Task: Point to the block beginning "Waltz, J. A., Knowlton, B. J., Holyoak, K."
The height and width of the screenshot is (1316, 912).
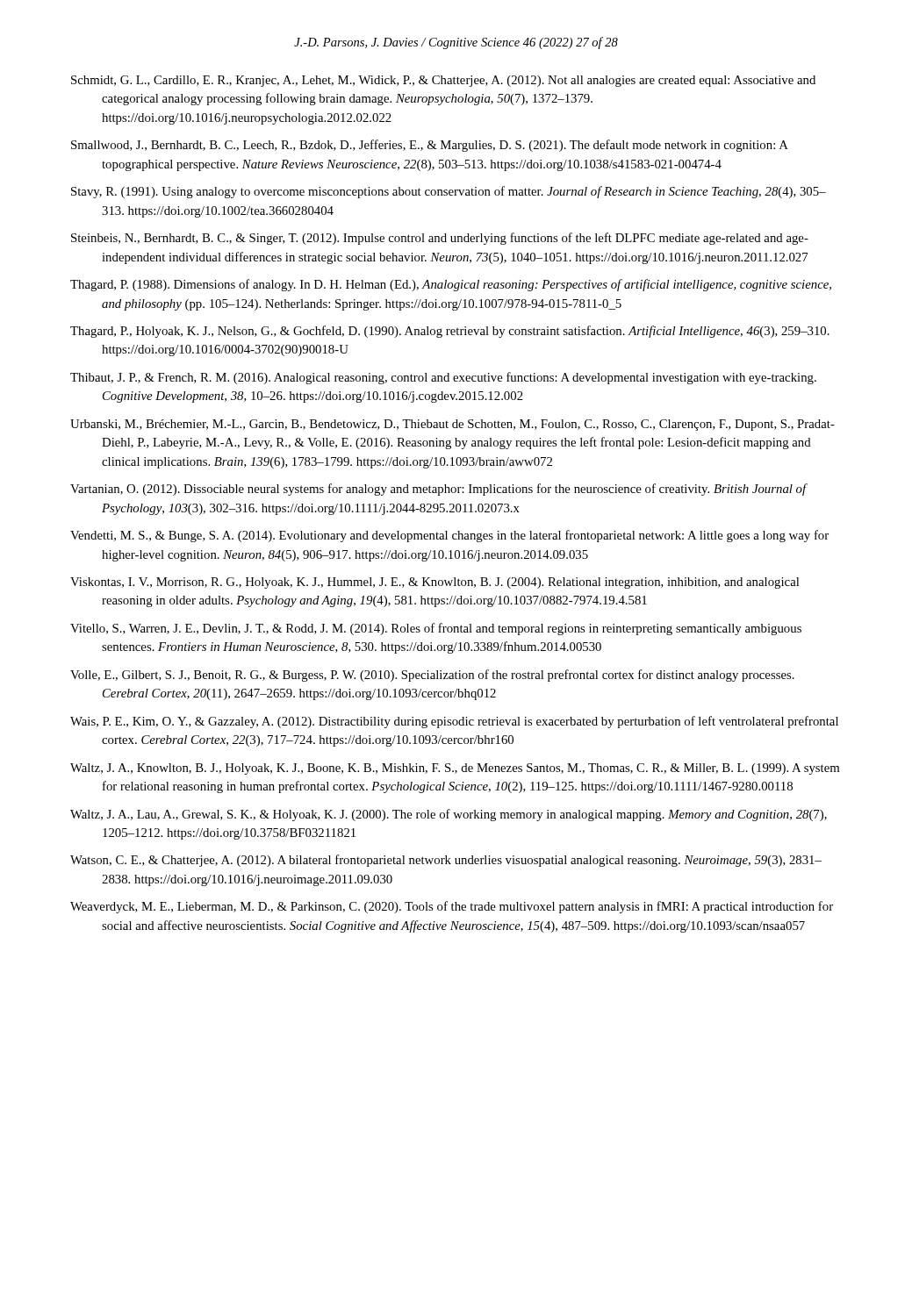Action: click(x=455, y=777)
